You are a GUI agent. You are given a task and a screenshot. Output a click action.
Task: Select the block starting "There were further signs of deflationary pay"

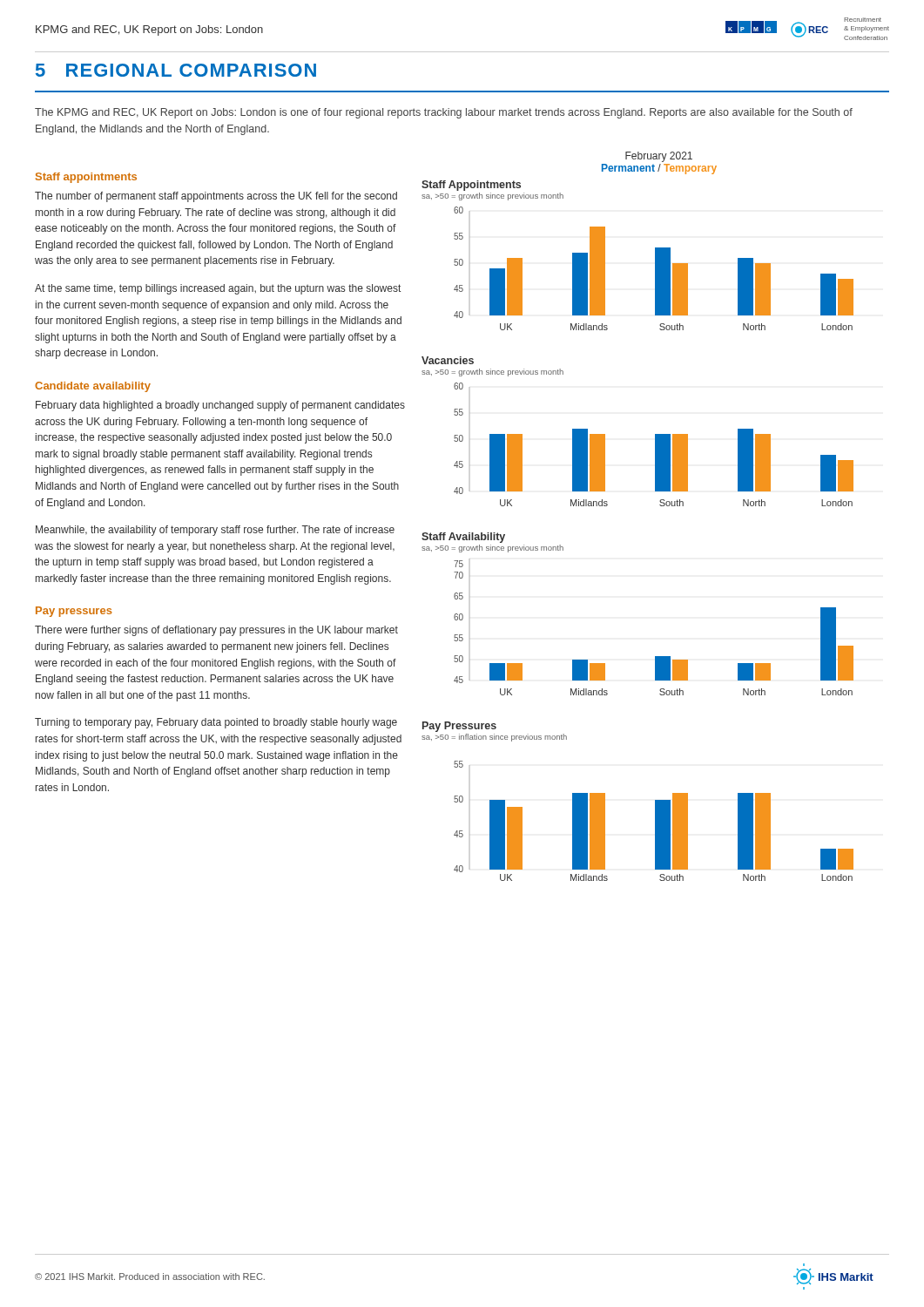point(216,663)
